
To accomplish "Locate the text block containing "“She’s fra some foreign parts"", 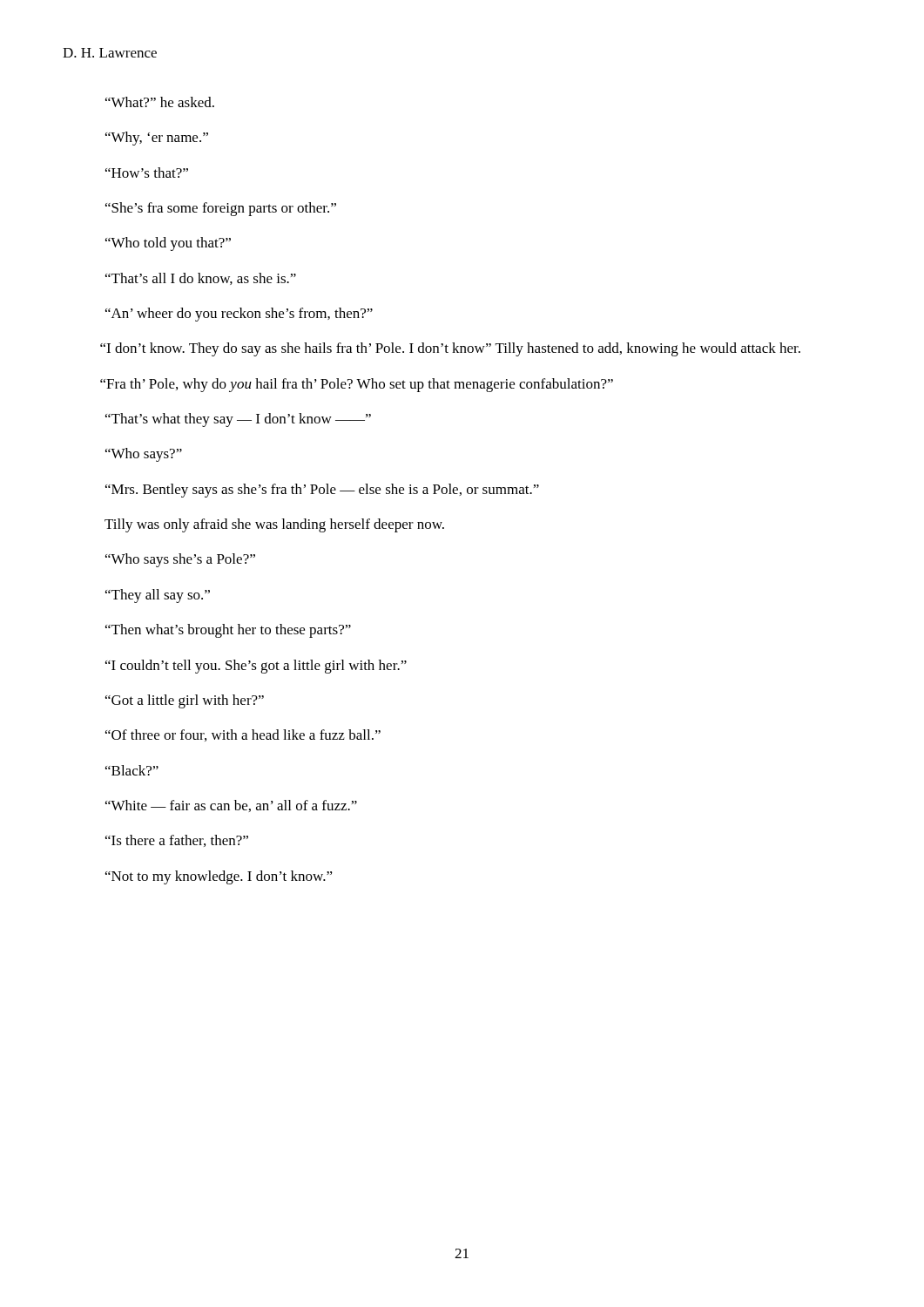I will (x=221, y=208).
